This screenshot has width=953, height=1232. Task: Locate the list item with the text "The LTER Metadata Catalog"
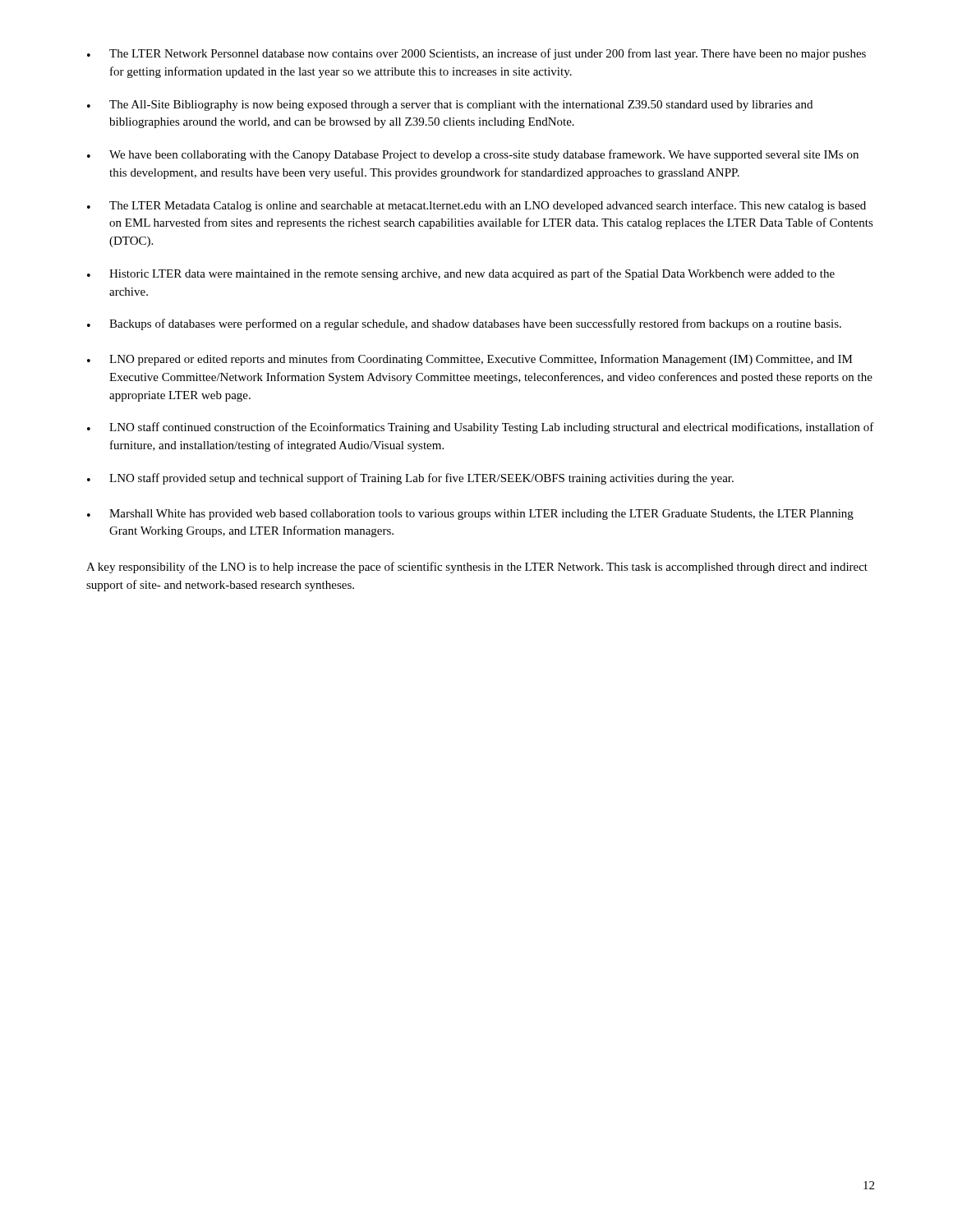point(481,224)
